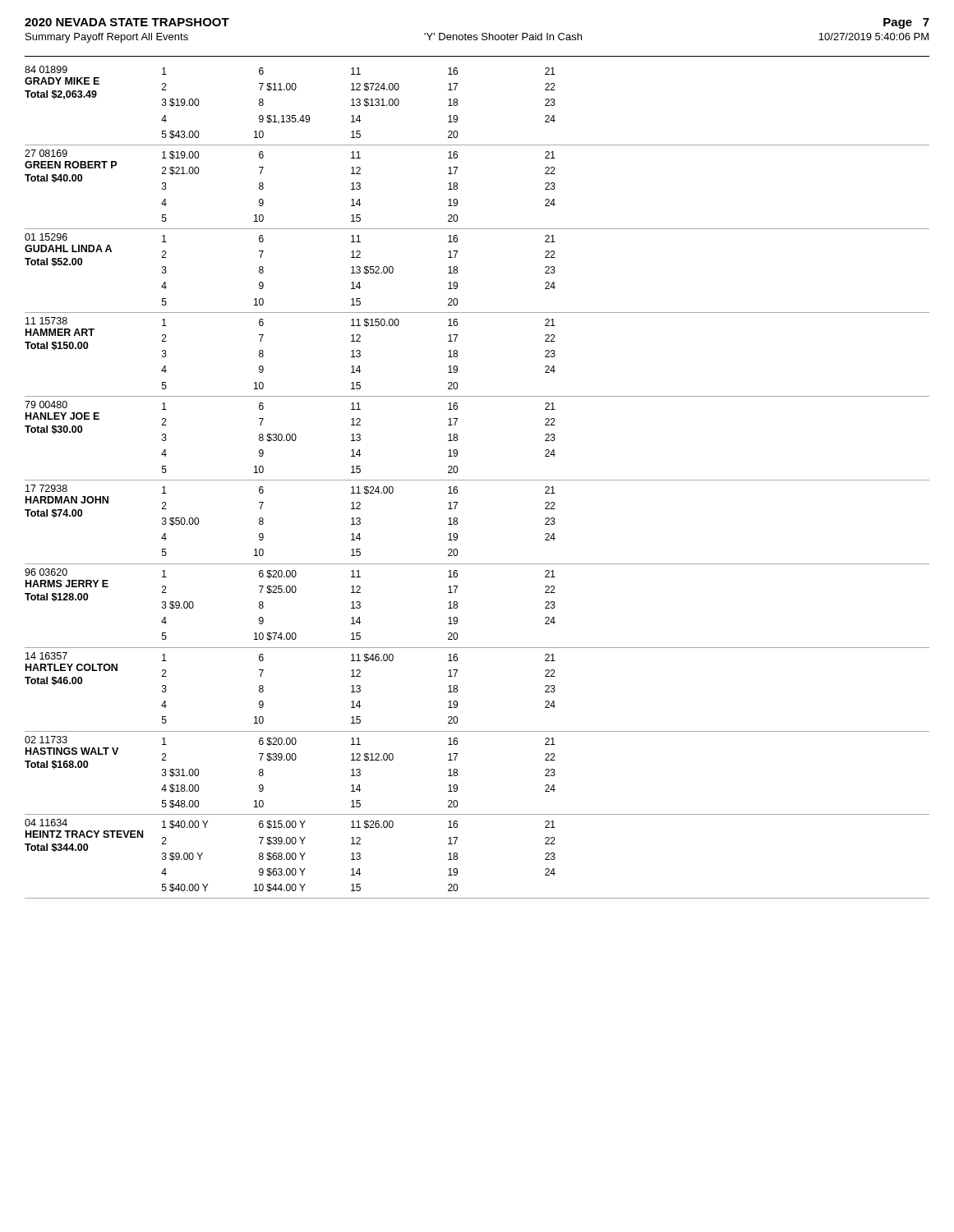This screenshot has height=1232, width=954.
Task: Find the table that mentions "04 11634 HEINTZ TRACY STEVEN"
Action: click(477, 857)
